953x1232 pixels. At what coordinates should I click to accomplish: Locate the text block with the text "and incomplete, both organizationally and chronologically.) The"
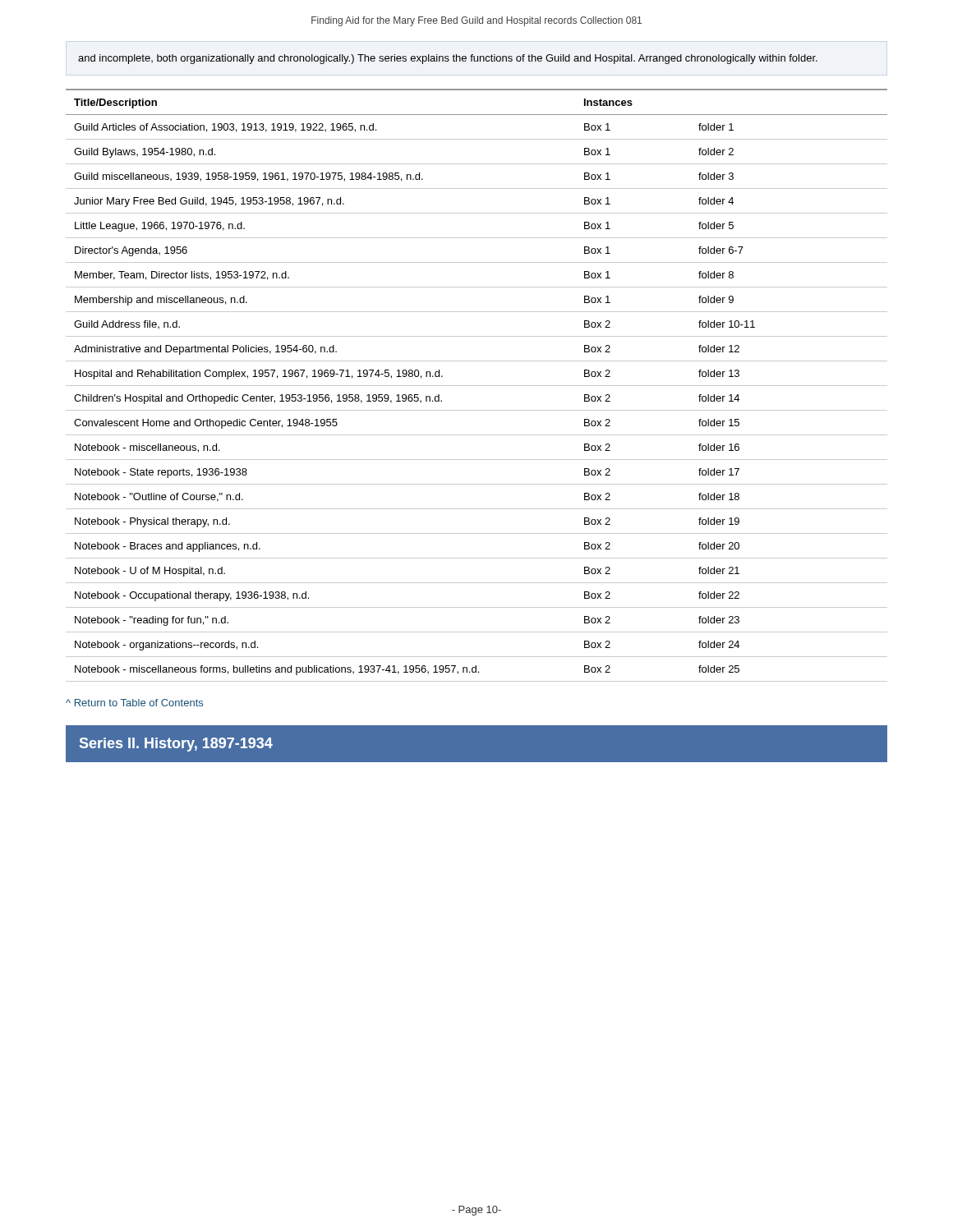(x=448, y=58)
